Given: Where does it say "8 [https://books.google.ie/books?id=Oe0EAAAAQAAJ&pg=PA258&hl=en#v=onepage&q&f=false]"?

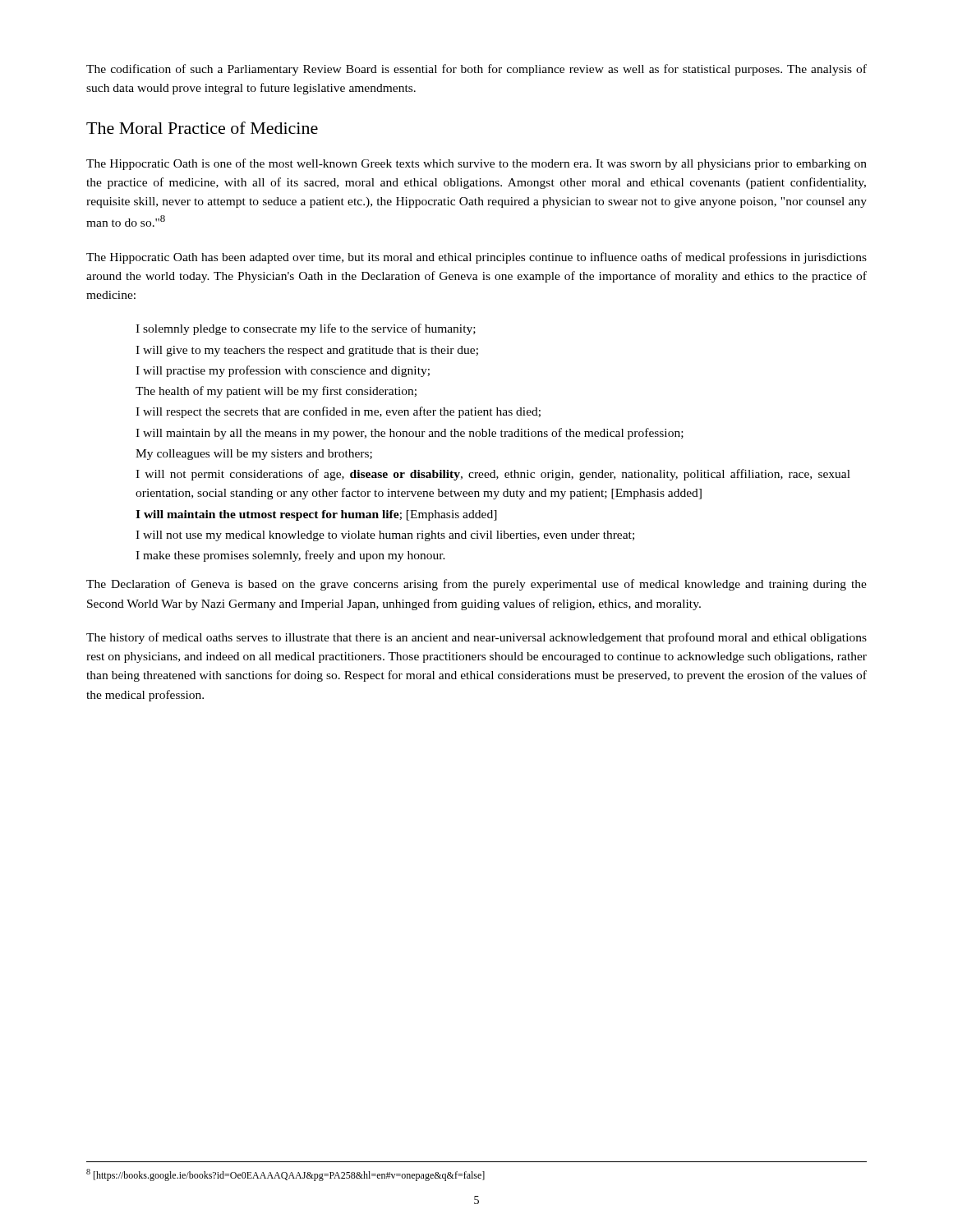Looking at the screenshot, I should [x=286, y=1174].
